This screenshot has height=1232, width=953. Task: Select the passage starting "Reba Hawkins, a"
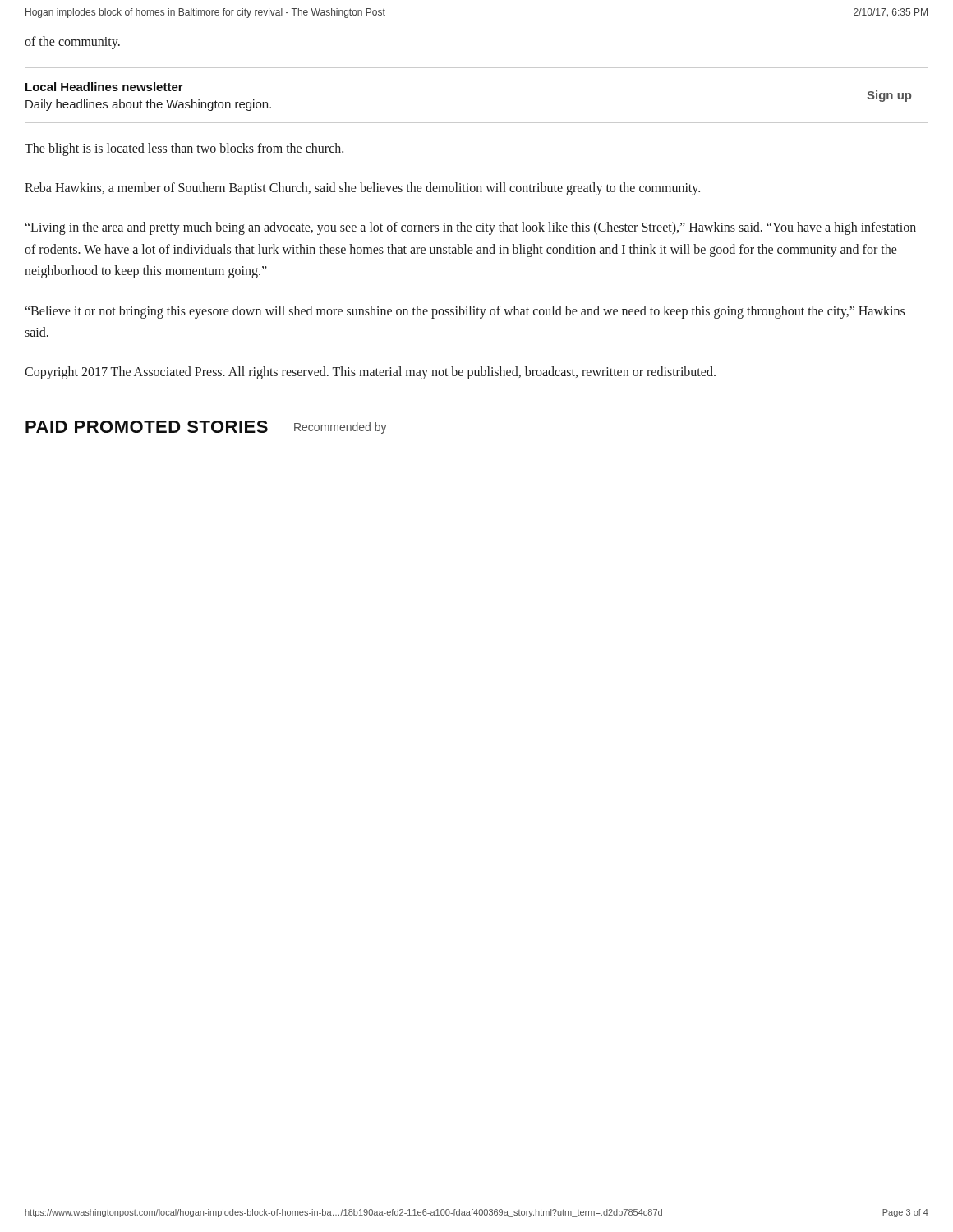[363, 188]
